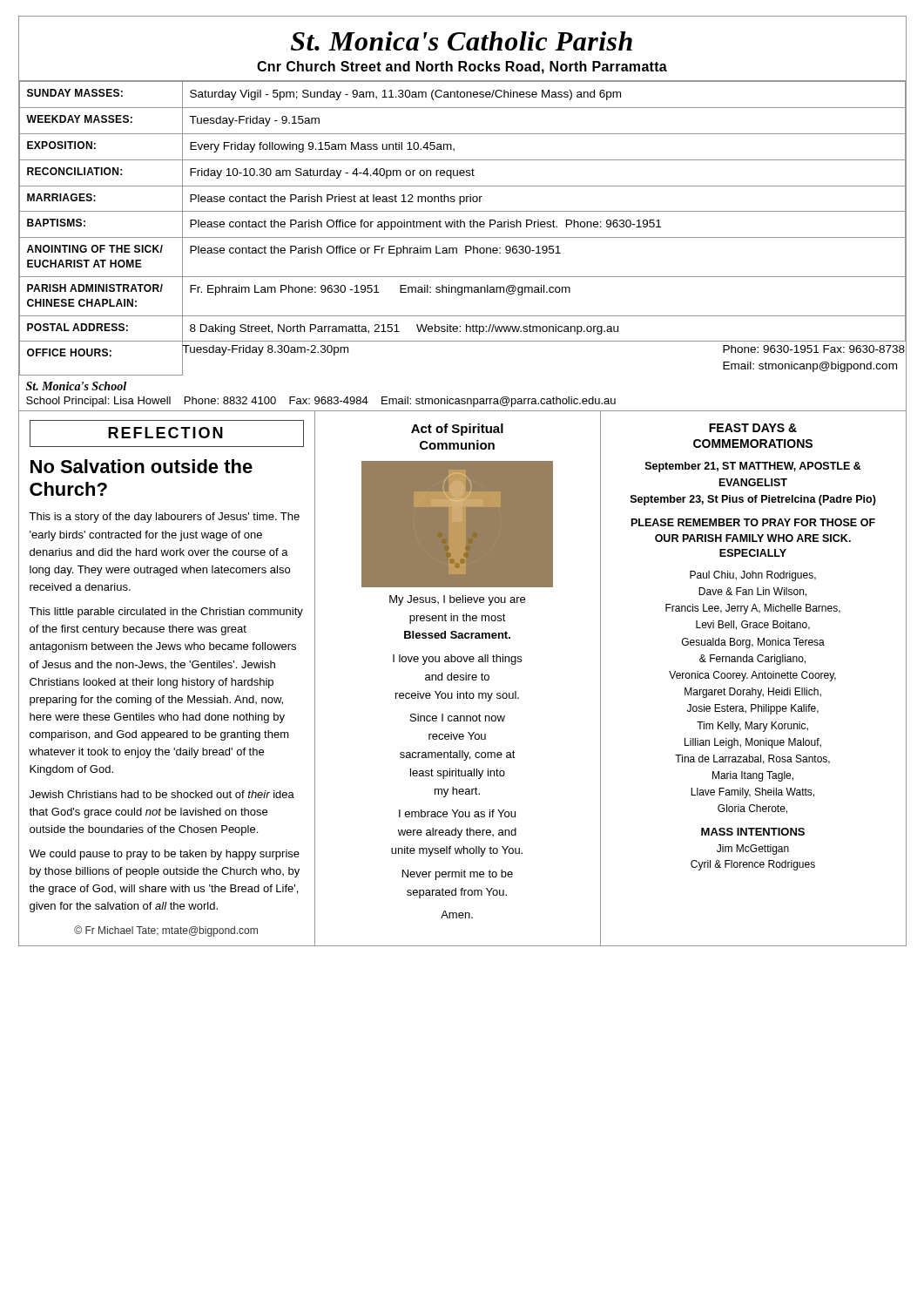This screenshot has width=924, height=1307.
Task: Locate the block of text that opens with "St. Monica's School School Principal:"
Action: (x=321, y=393)
